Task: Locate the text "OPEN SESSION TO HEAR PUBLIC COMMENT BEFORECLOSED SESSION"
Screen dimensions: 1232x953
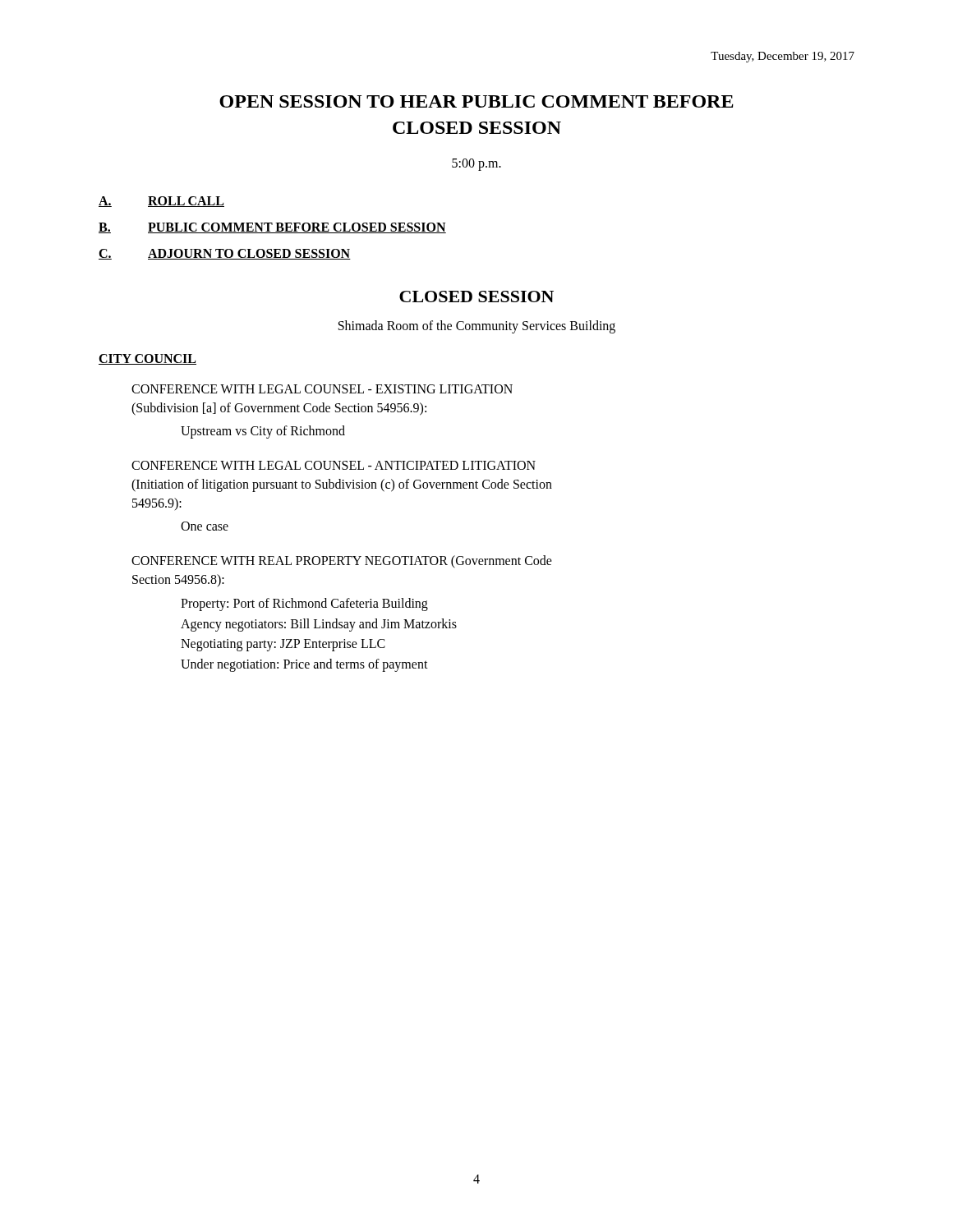Action: (x=476, y=114)
